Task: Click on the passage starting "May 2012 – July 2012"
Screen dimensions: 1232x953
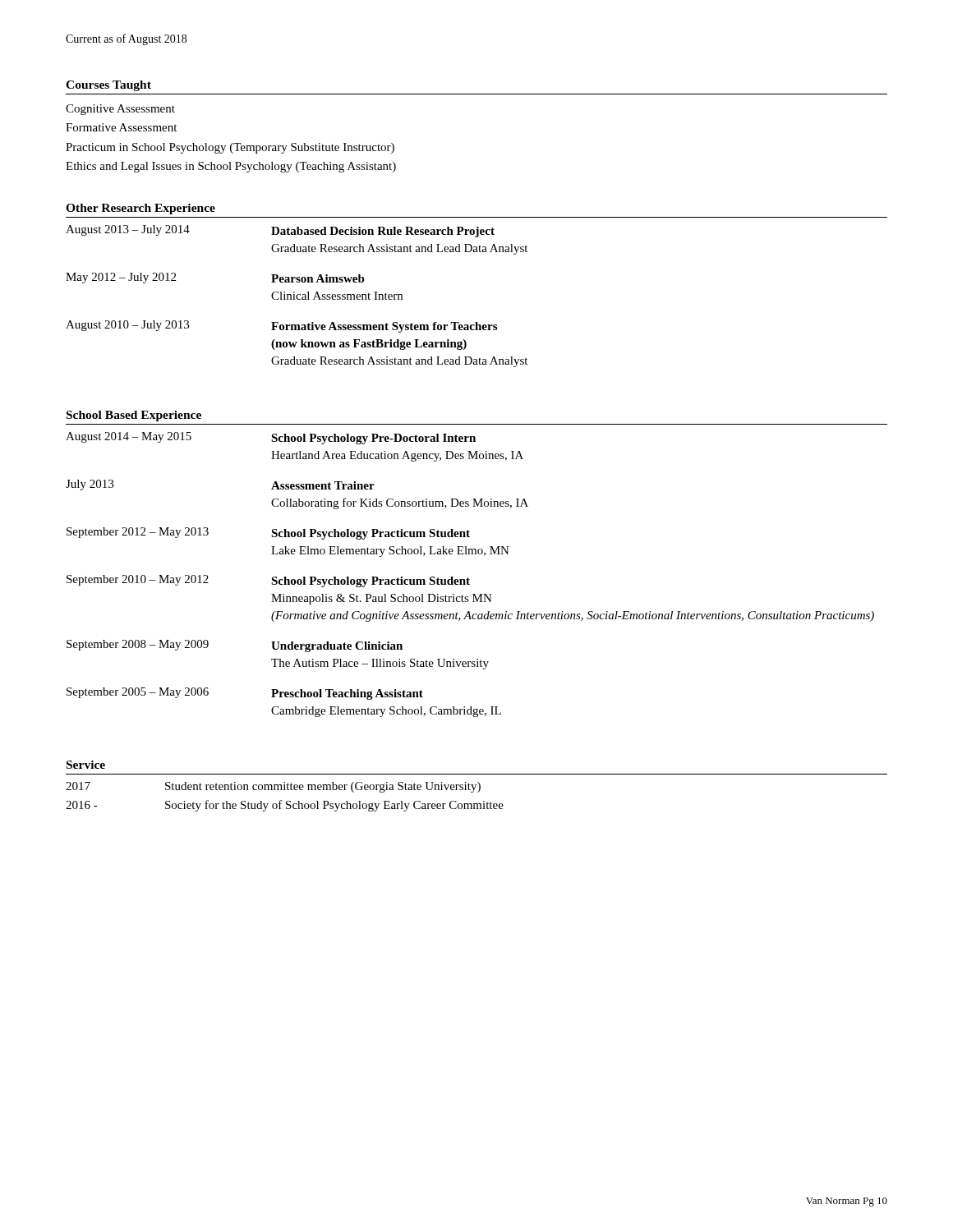Action: tap(121, 277)
